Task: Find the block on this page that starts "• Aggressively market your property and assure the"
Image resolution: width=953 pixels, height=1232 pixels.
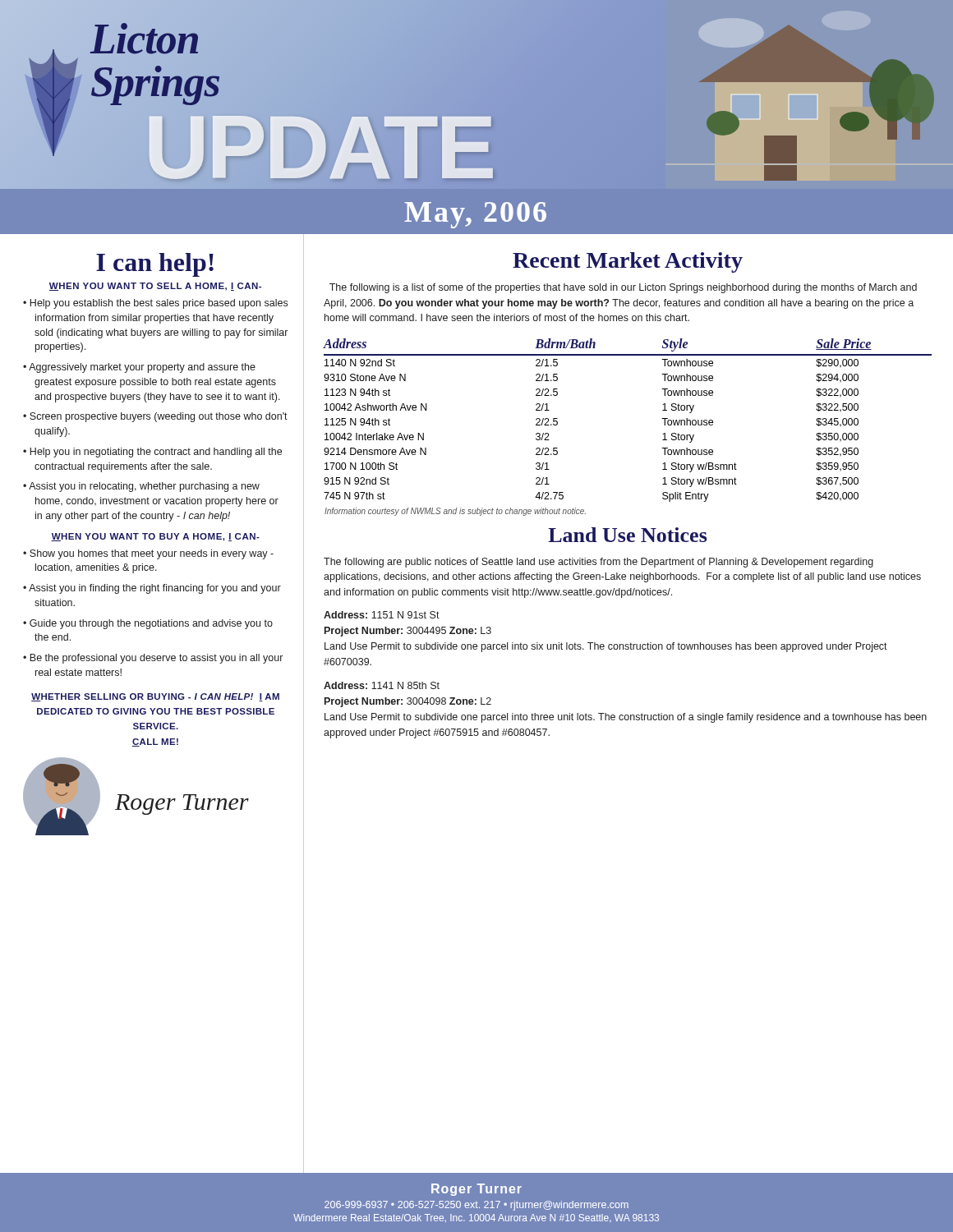Action: pos(152,382)
